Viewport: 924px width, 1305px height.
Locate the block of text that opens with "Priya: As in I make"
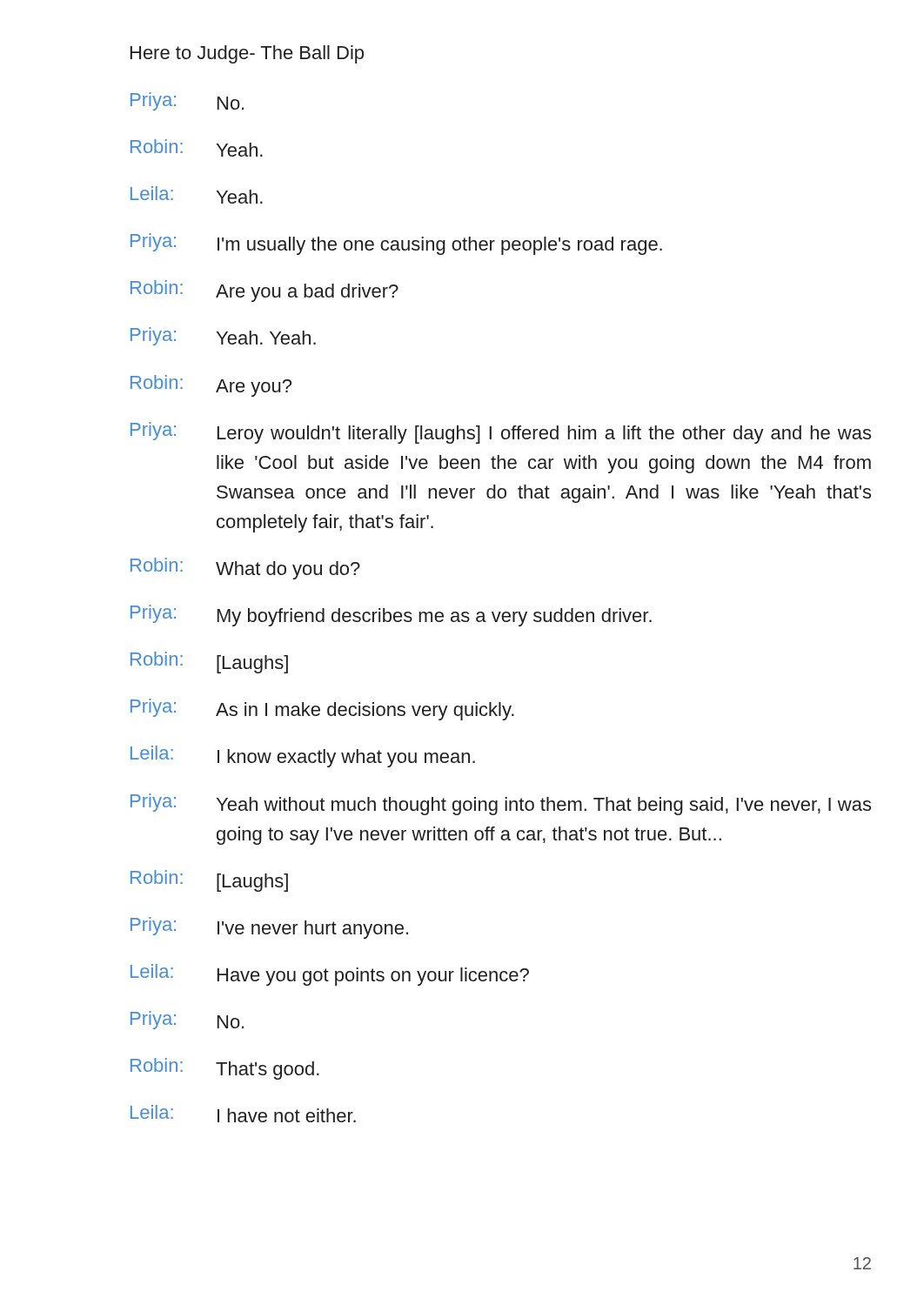[500, 710]
